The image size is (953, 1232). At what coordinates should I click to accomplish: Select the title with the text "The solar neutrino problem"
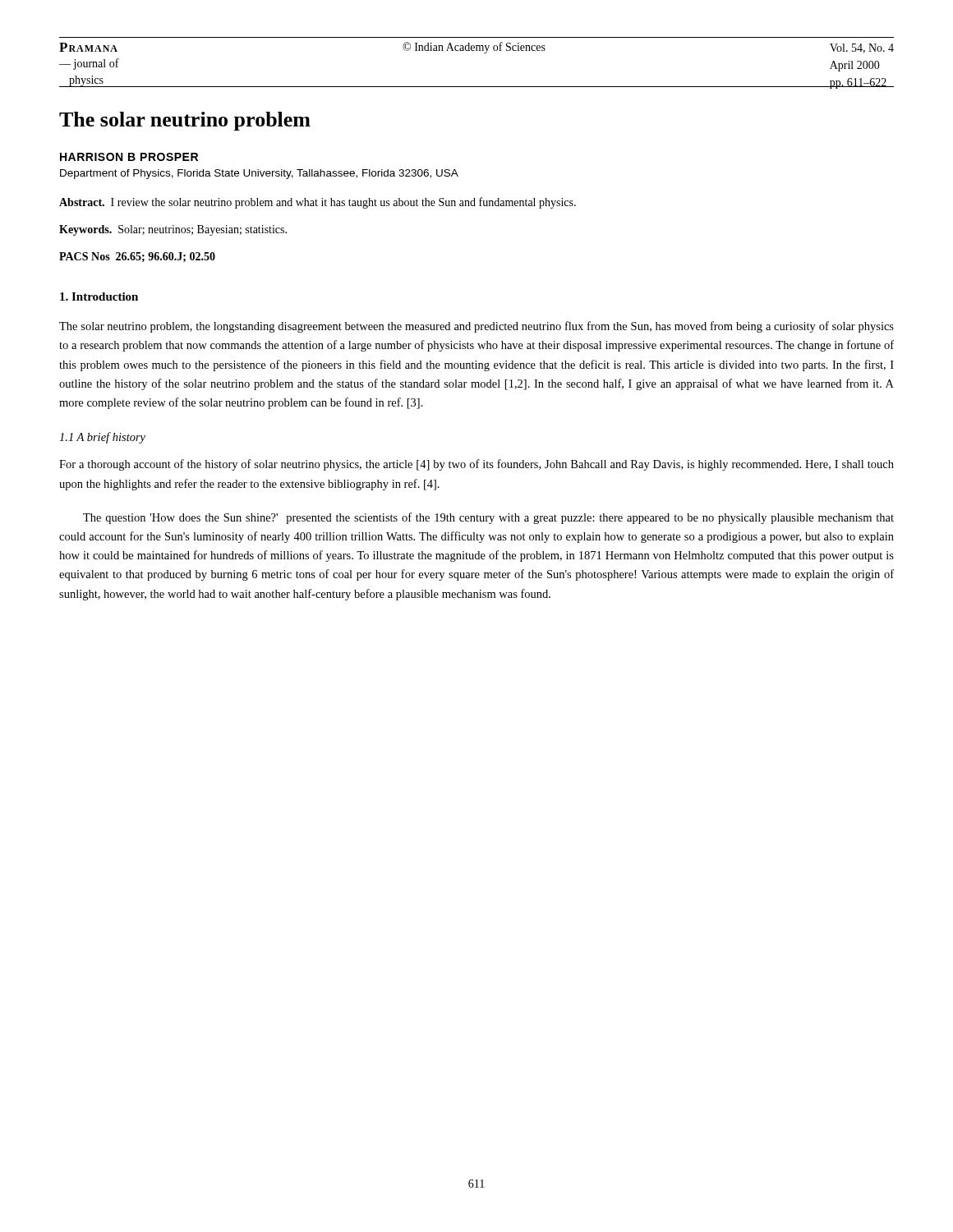185,120
